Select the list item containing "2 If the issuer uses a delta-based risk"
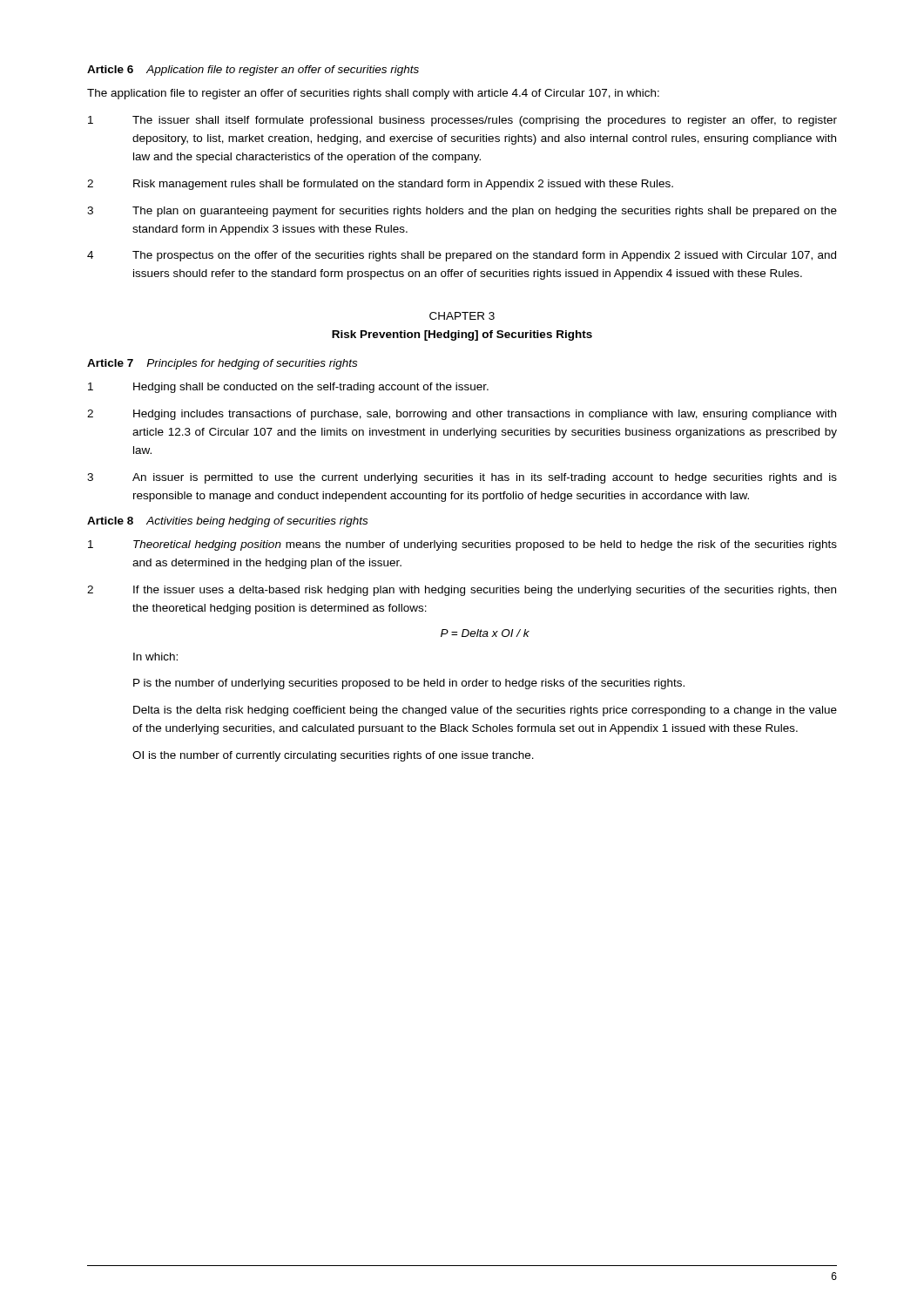The width and height of the screenshot is (924, 1307). click(x=462, y=599)
